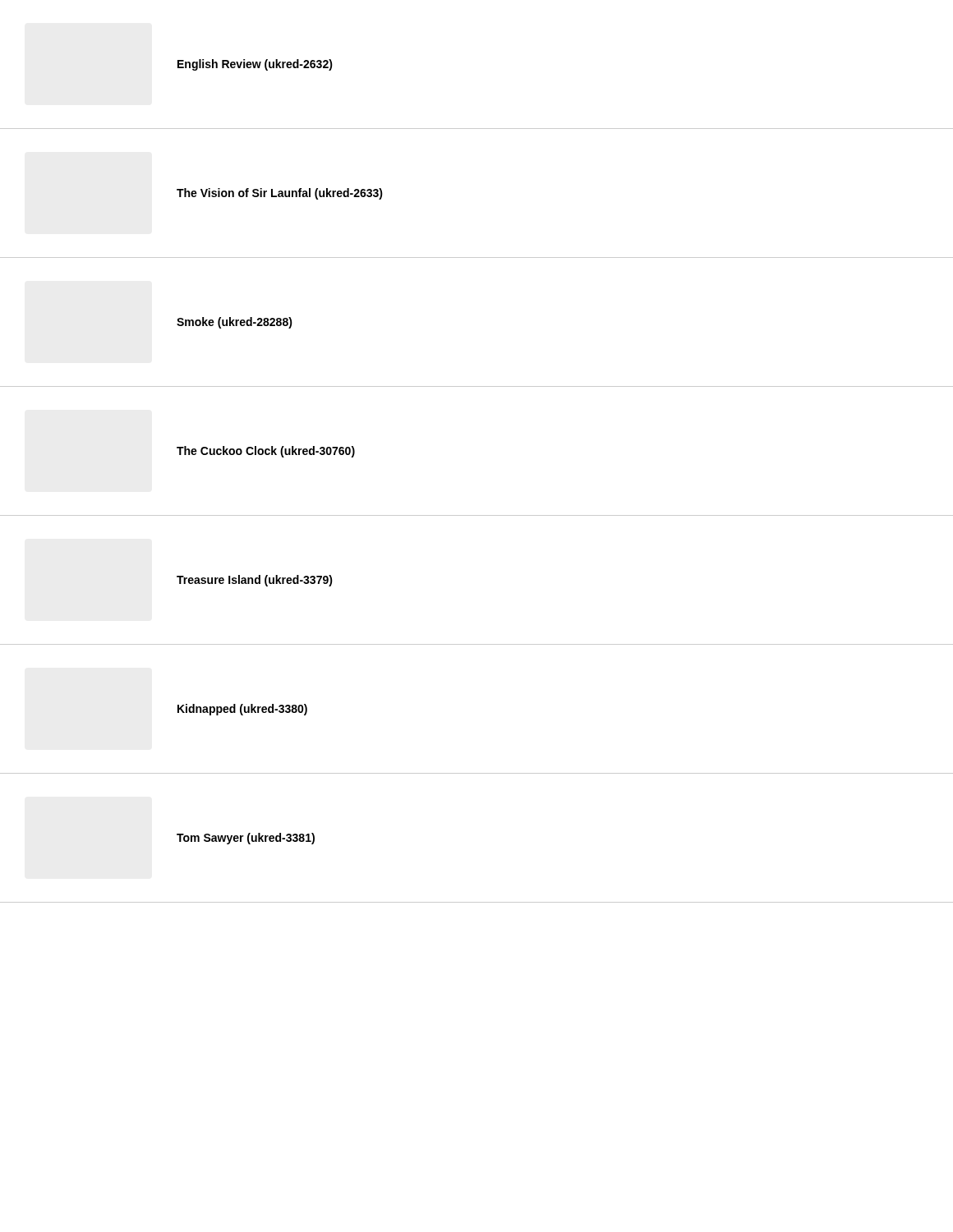Screen dimensions: 1232x953
Task: Select the list item with the text "Kidnapped (ukred-3380)"
Action: click(166, 709)
